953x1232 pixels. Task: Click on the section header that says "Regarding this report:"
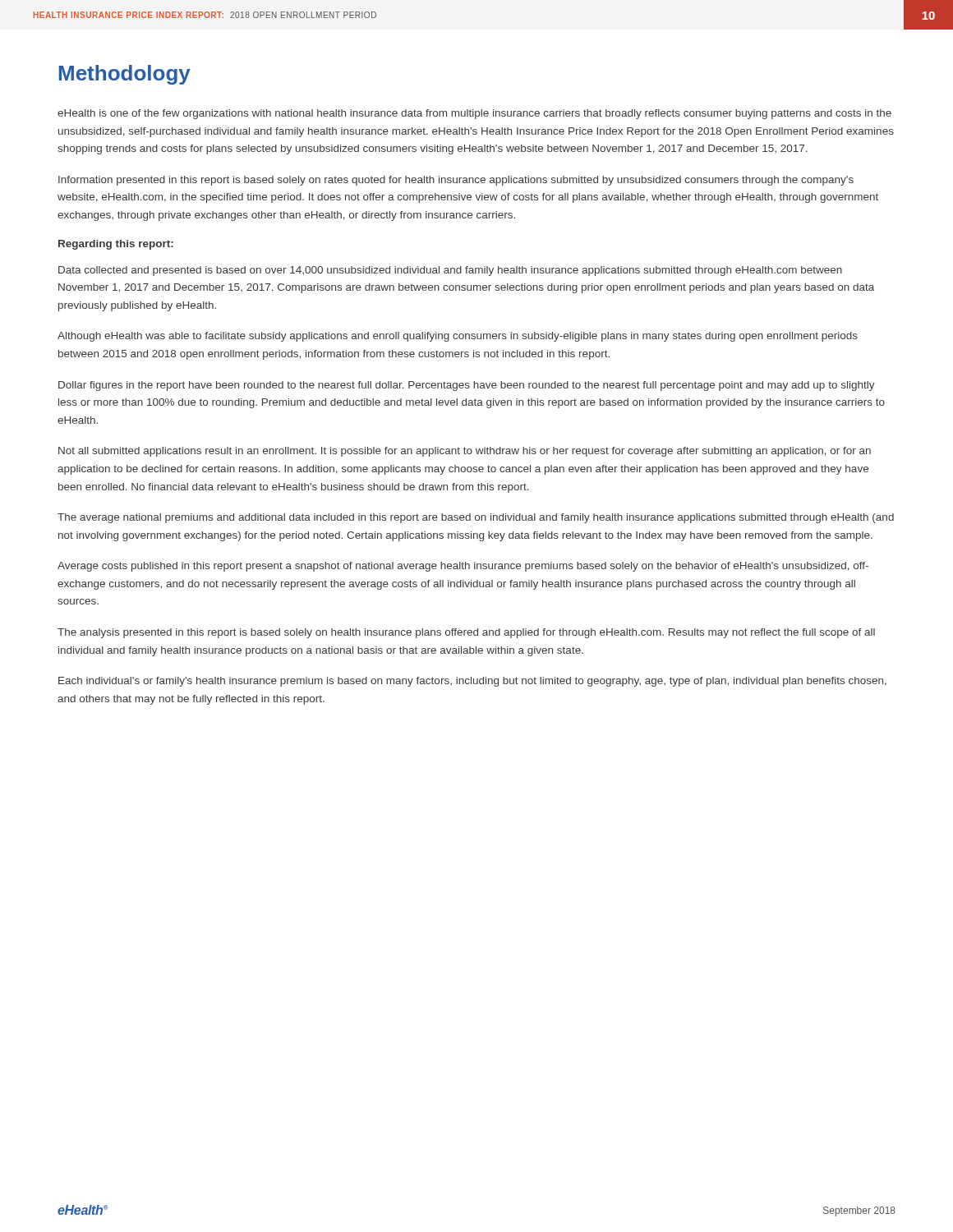click(x=116, y=243)
